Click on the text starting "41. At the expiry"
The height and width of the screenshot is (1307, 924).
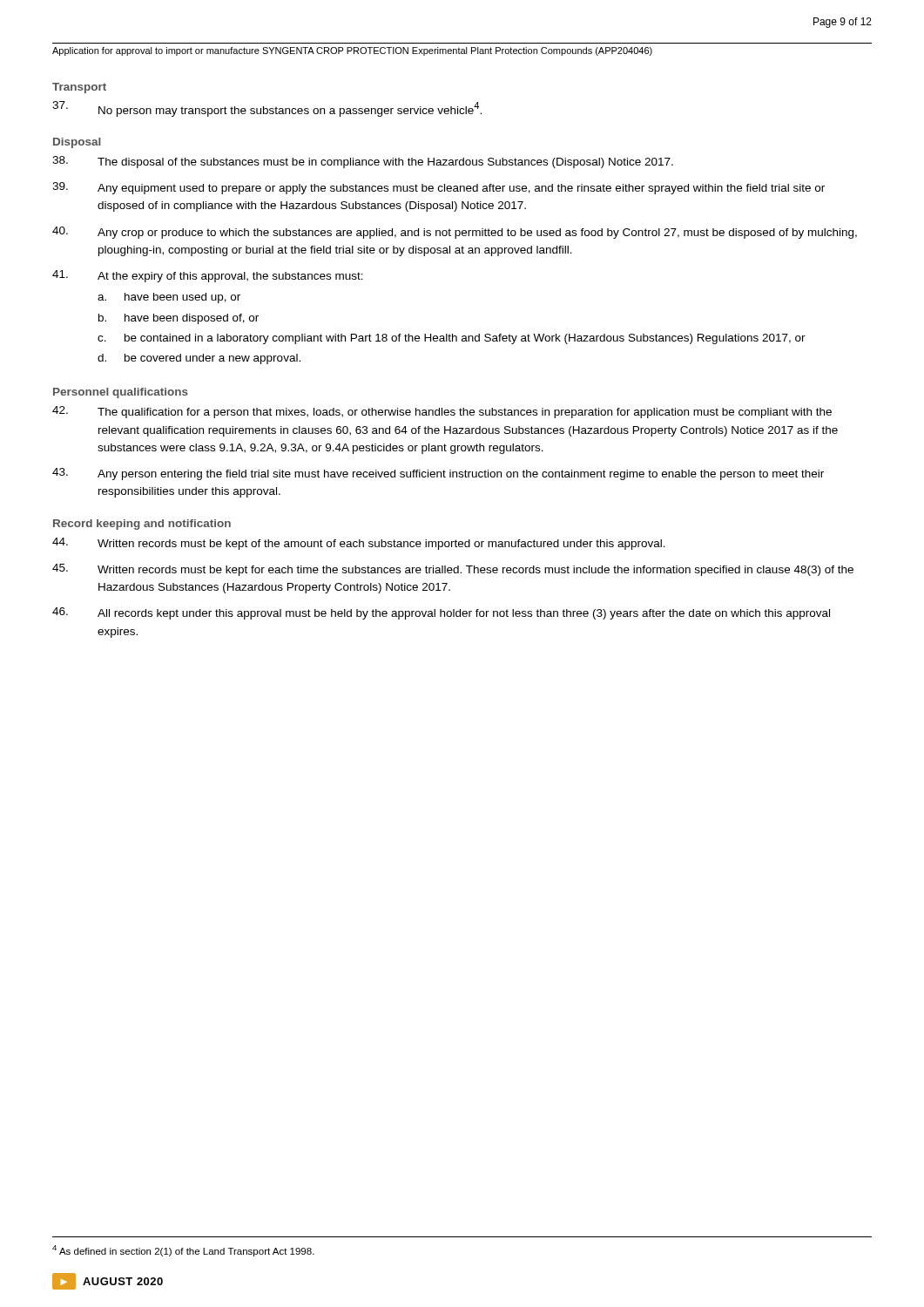tap(208, 276)
